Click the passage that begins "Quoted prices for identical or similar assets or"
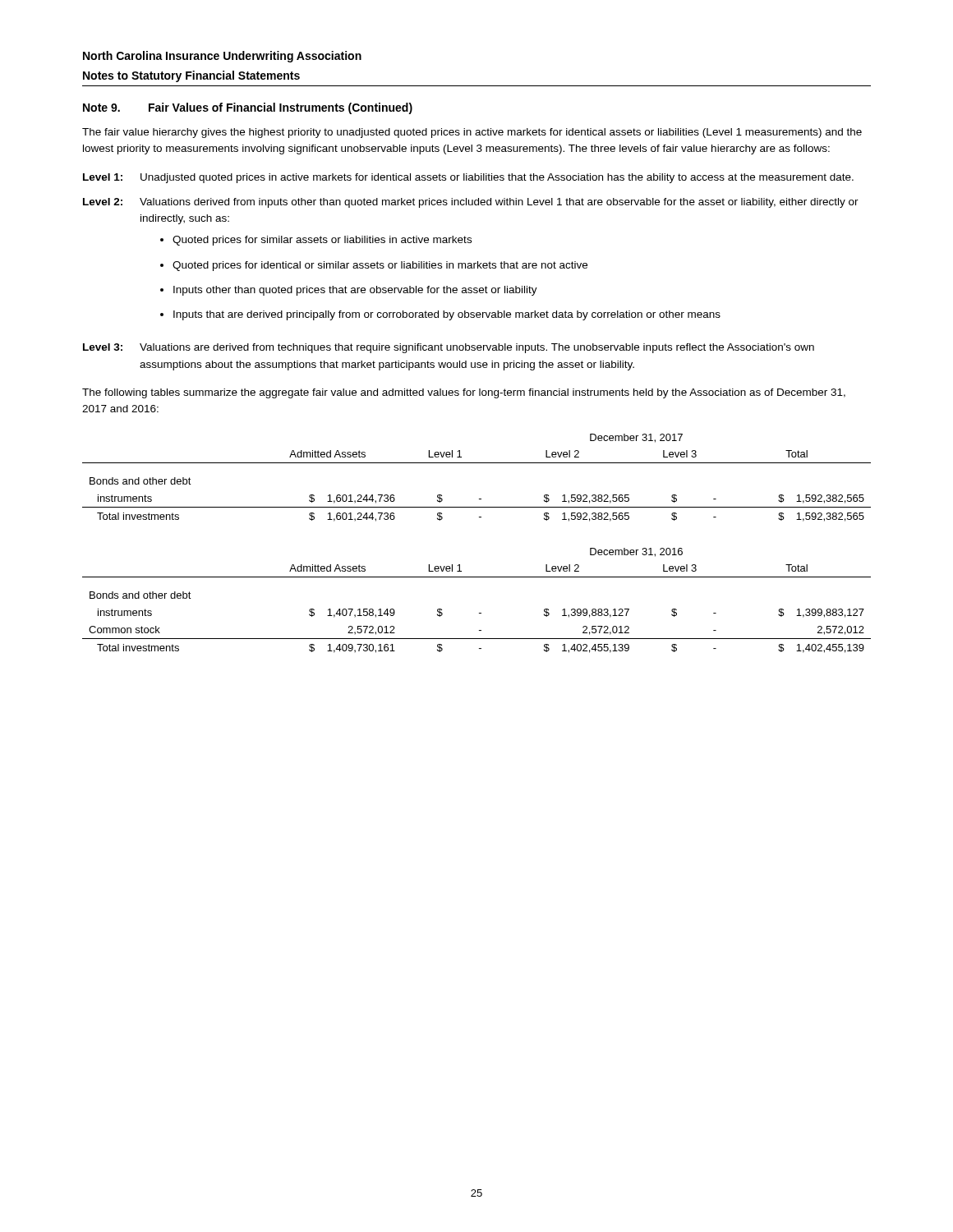The width and height of the screenshot is (953, 1232). 380,265
